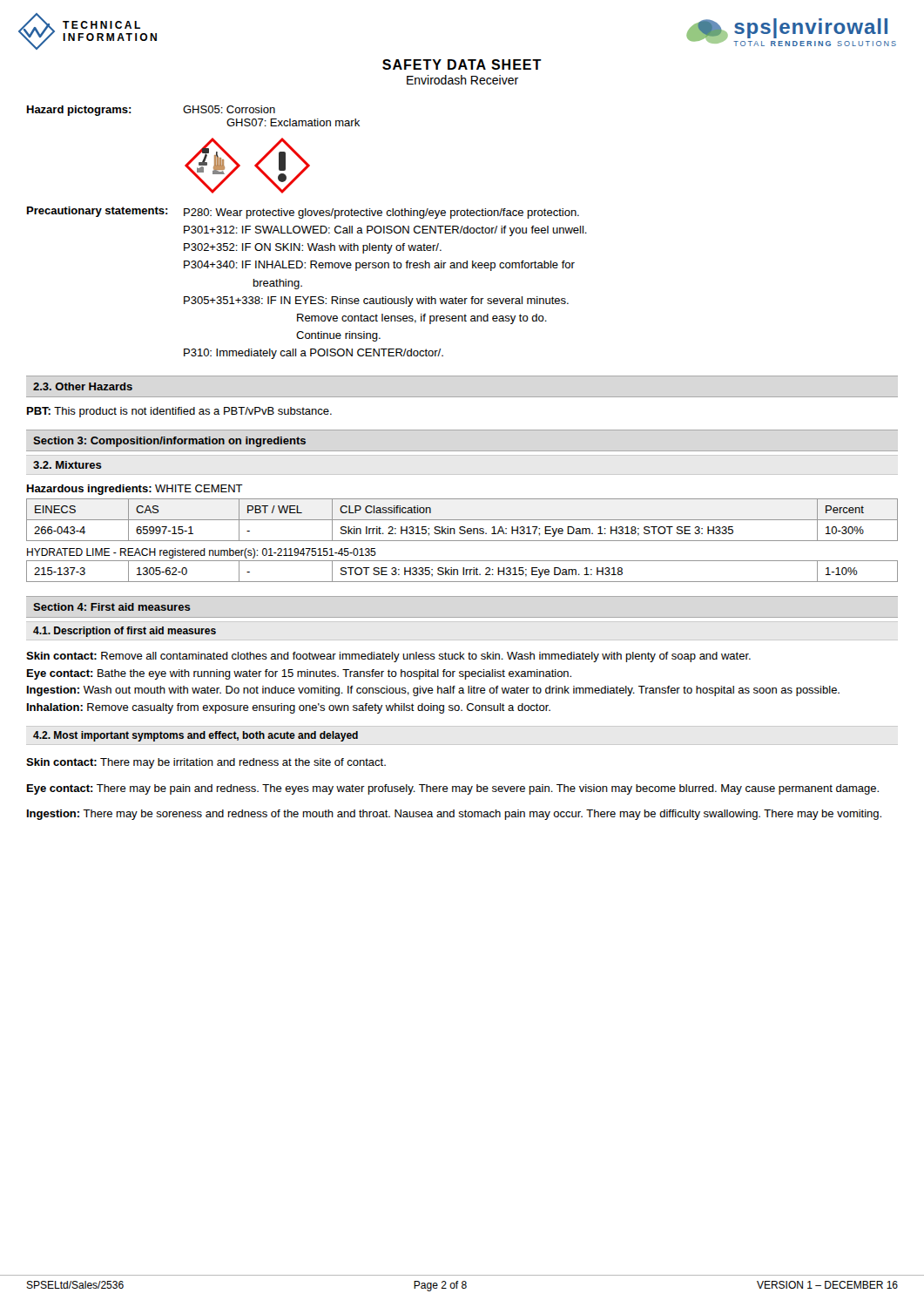924x1307 pixels.
Task: Find the section header containing "4.2. Most important symptoms and effect,"
Action: click(196, 736)
